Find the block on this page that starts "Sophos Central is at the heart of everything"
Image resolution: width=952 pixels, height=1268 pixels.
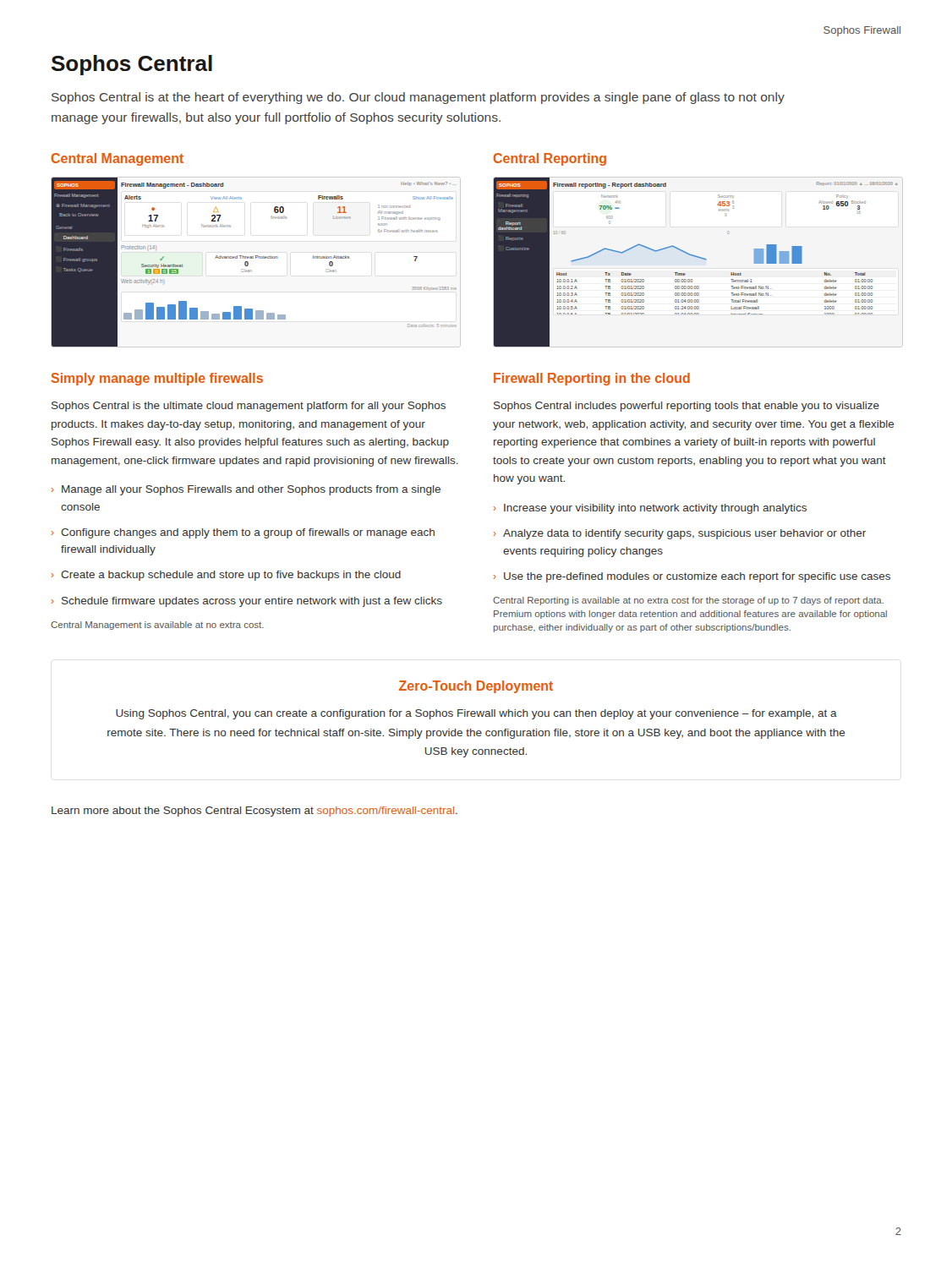click(417, 107)
